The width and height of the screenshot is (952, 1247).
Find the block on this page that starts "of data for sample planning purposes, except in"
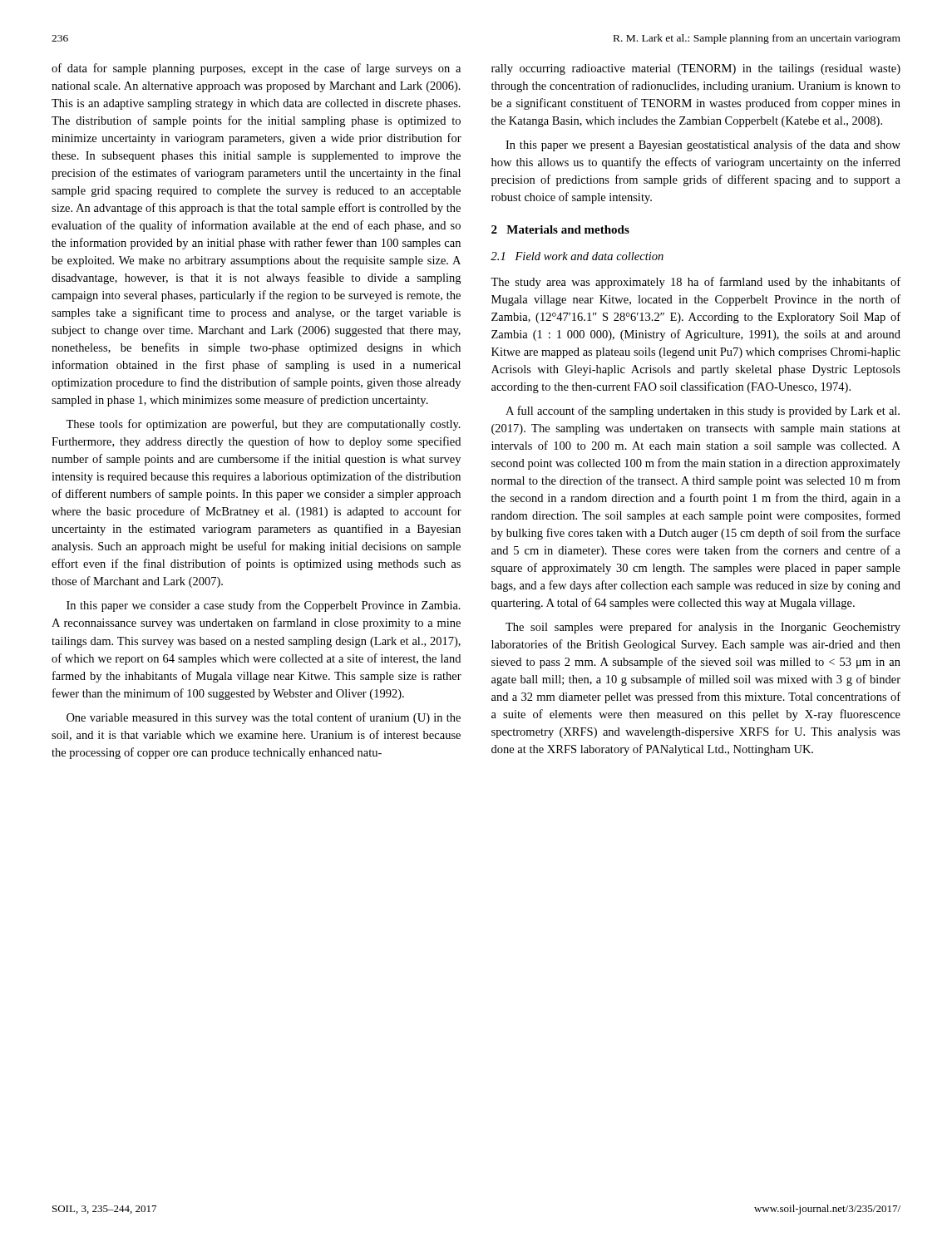tap(256, 235)
